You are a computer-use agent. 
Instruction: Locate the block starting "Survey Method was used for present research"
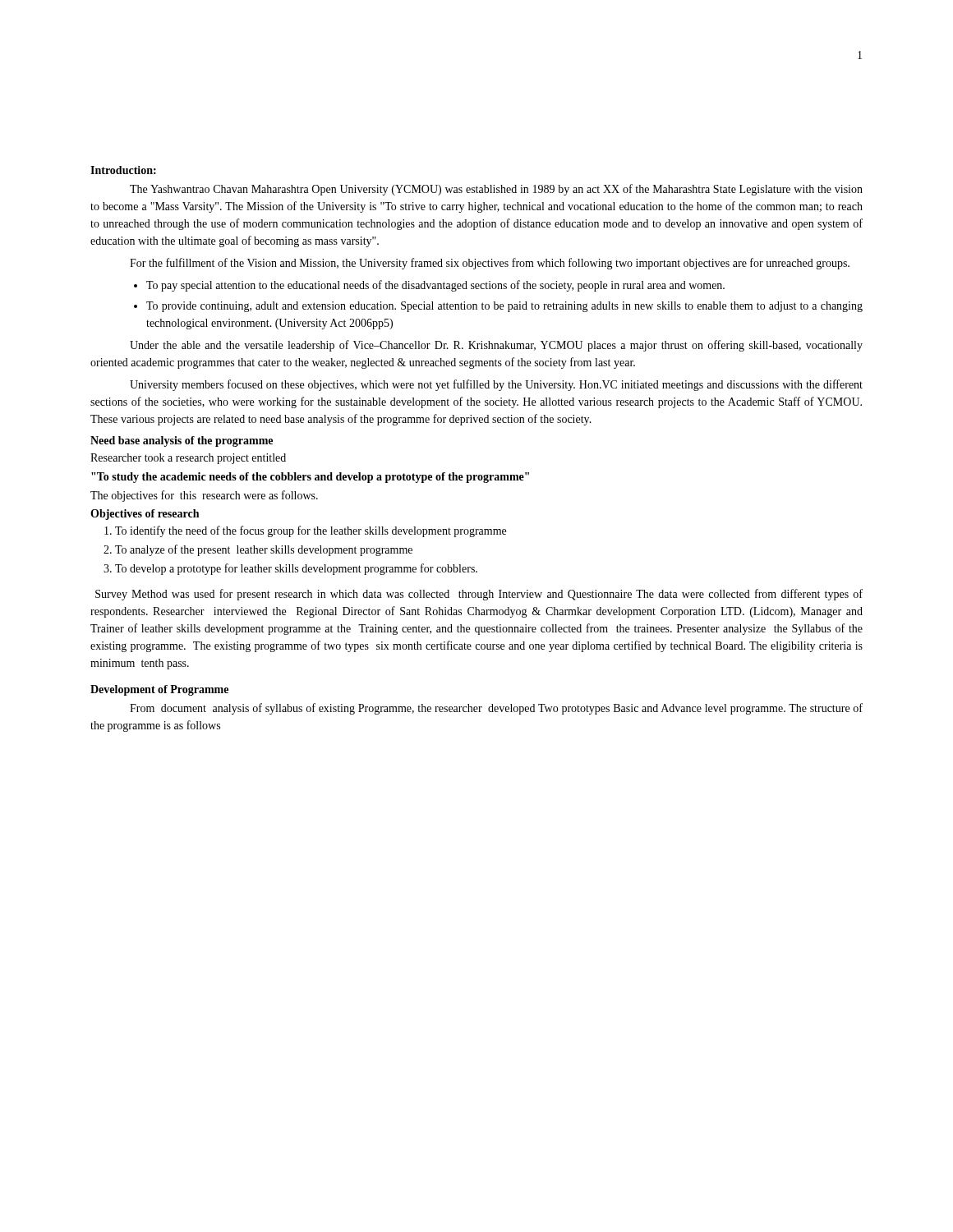click(x=476, y=629)
